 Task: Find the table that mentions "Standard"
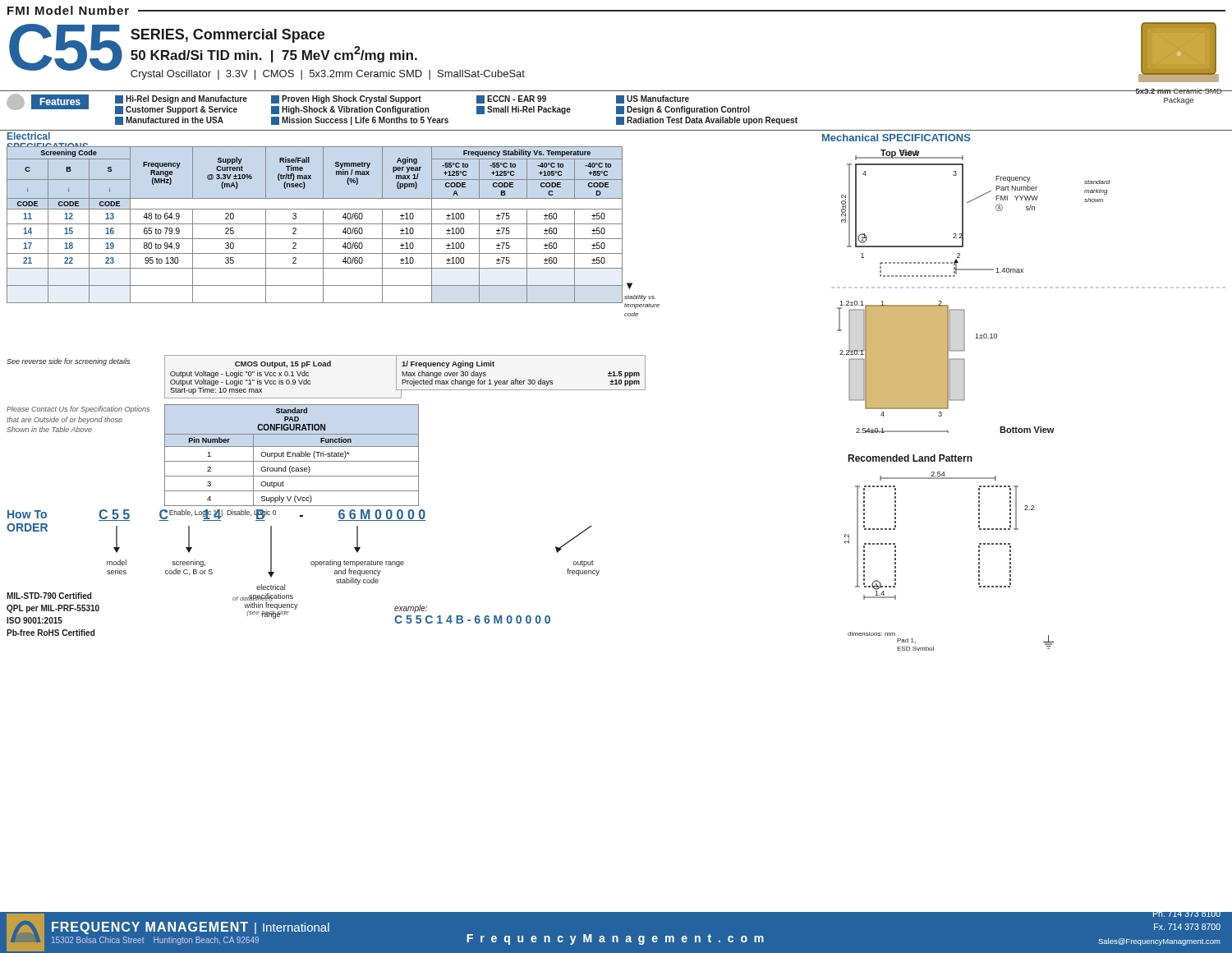pyautogui.click(x=292, y=460)
